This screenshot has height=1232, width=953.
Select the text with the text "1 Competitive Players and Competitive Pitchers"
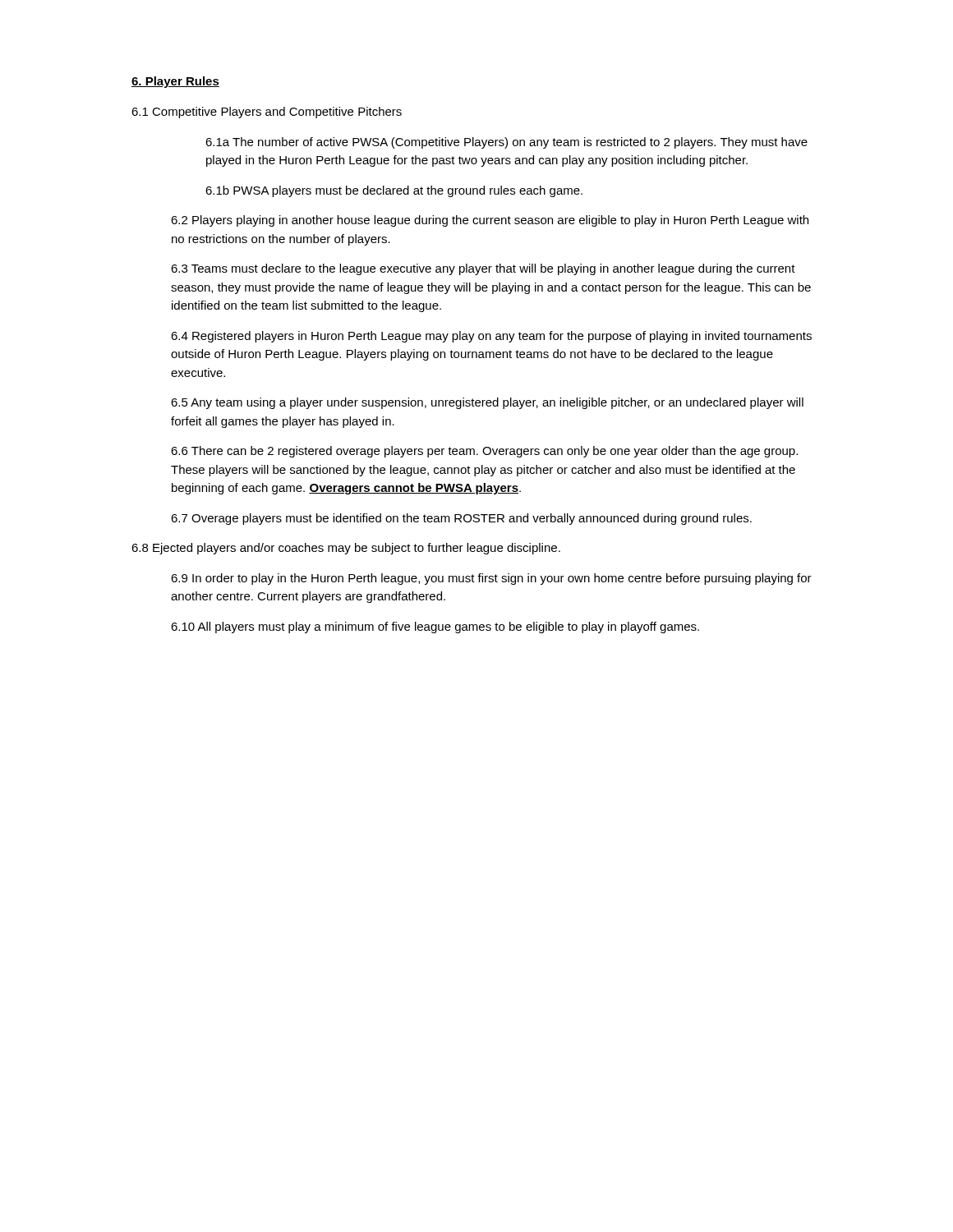(267, 111)
